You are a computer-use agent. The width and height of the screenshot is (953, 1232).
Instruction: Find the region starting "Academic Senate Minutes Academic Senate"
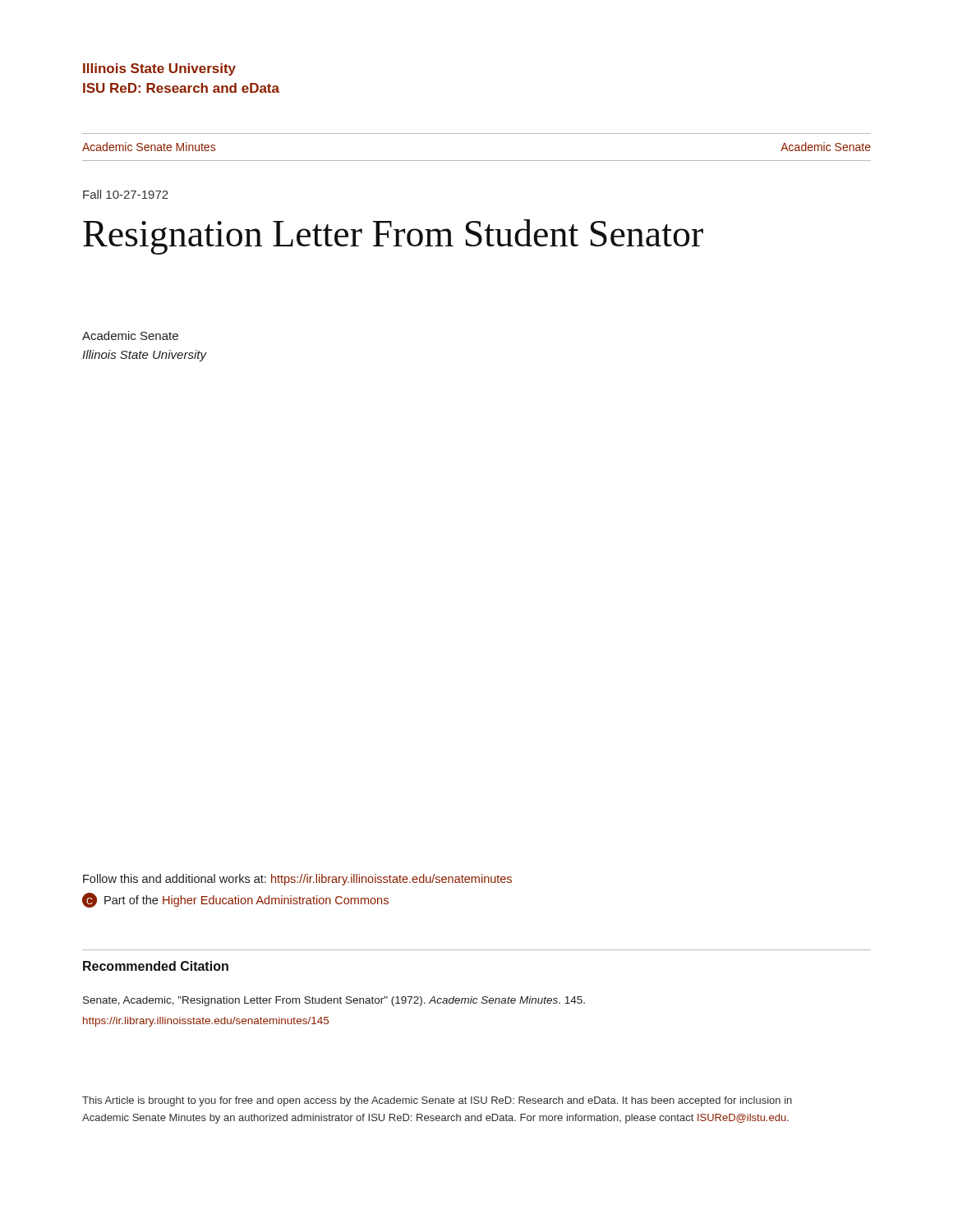pyautogui.click(x=147, y=147)
